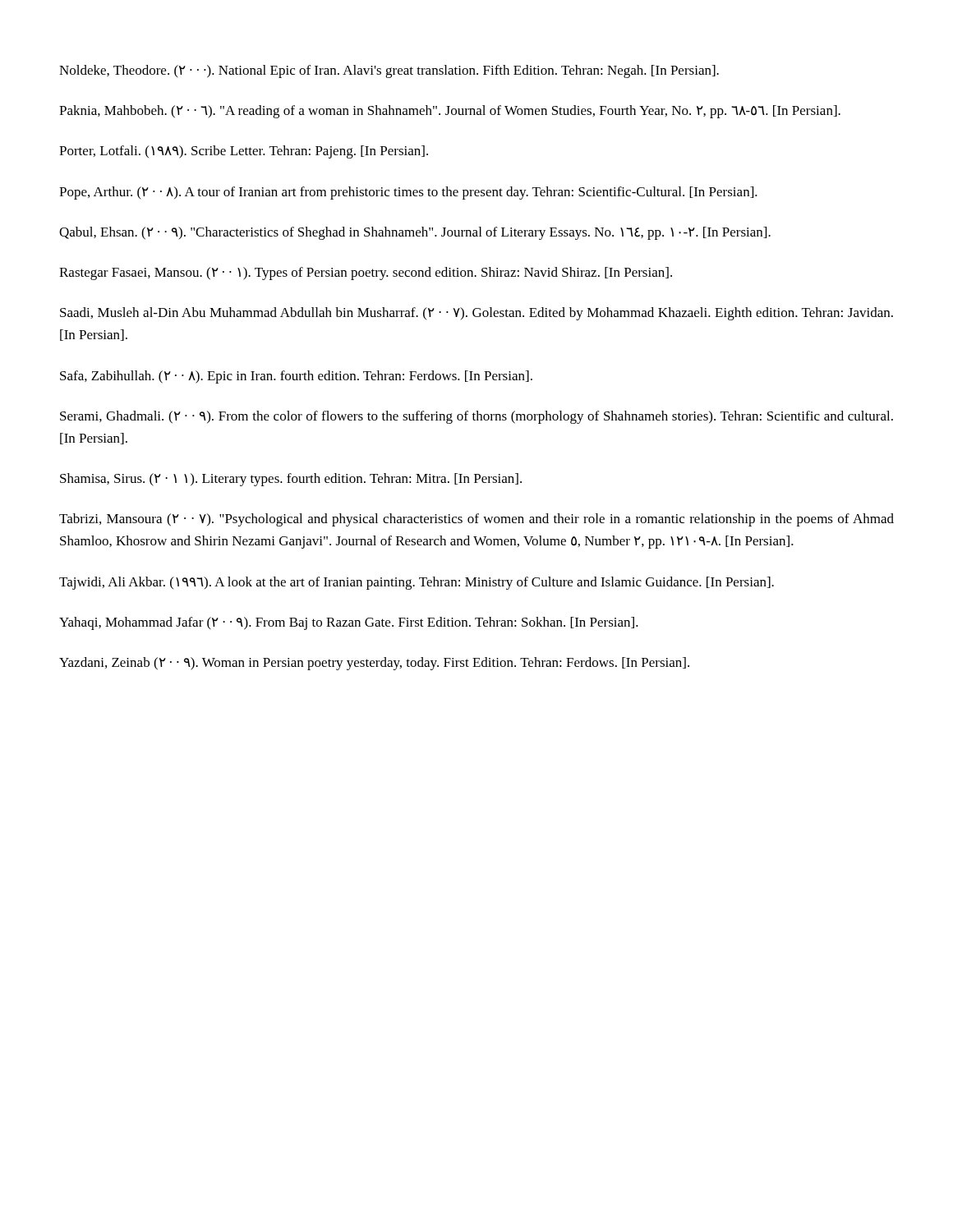Find the text starting "Porter, Lotfali. (١٩٨٩)."

244,151
